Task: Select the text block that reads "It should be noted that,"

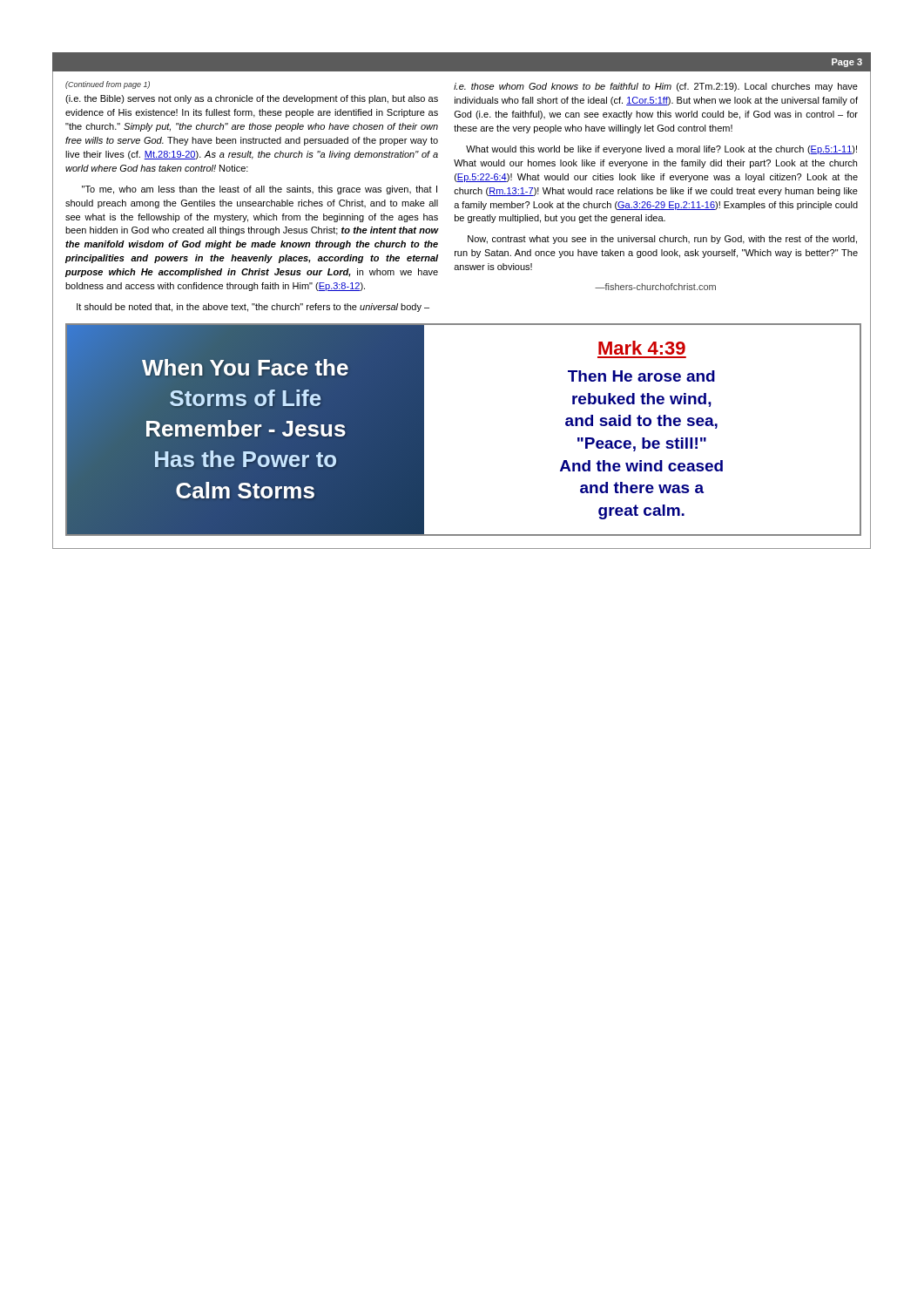Action: click(247, 307)
